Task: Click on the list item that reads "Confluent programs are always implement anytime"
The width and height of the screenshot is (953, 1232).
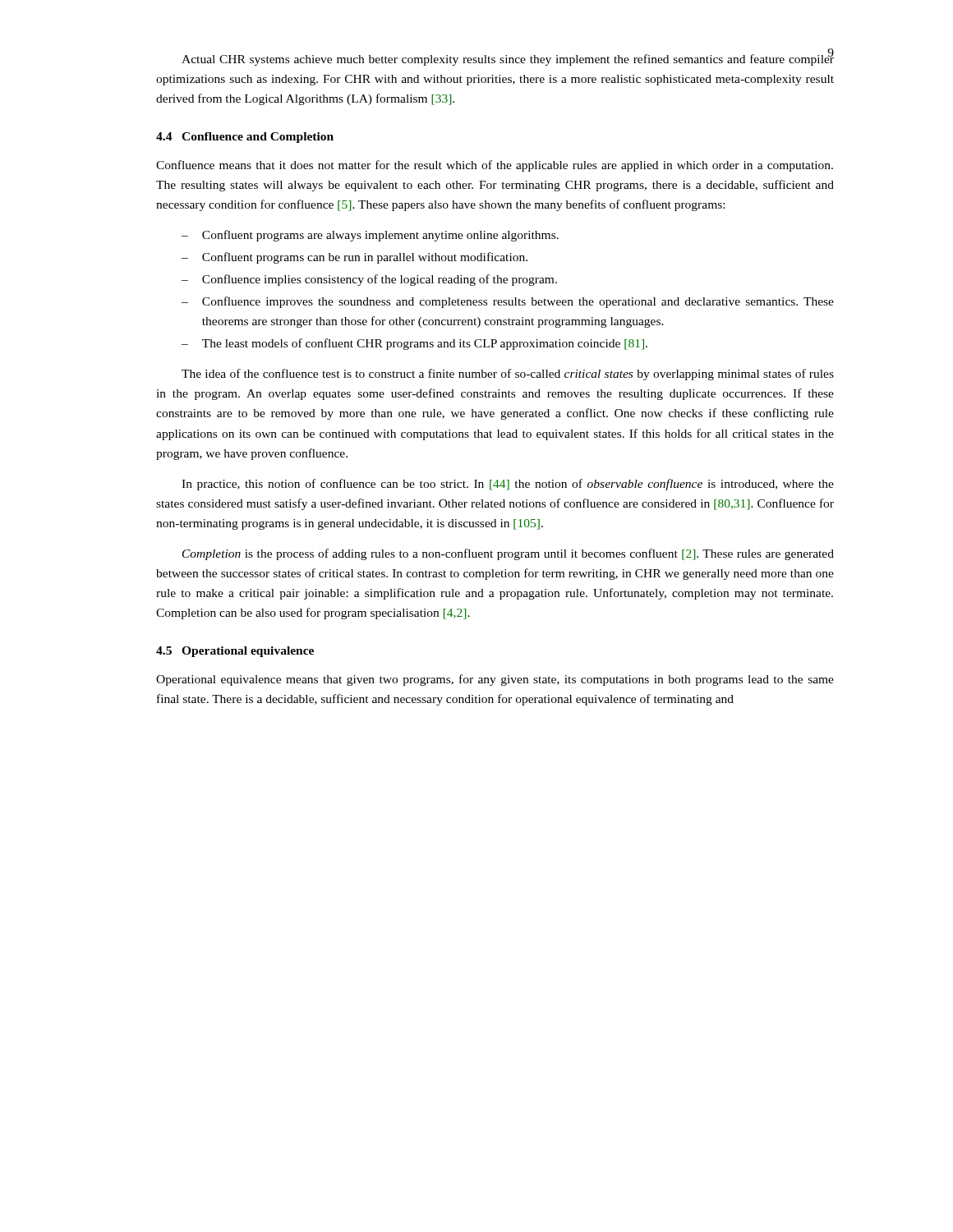Action: pos(381,234)
